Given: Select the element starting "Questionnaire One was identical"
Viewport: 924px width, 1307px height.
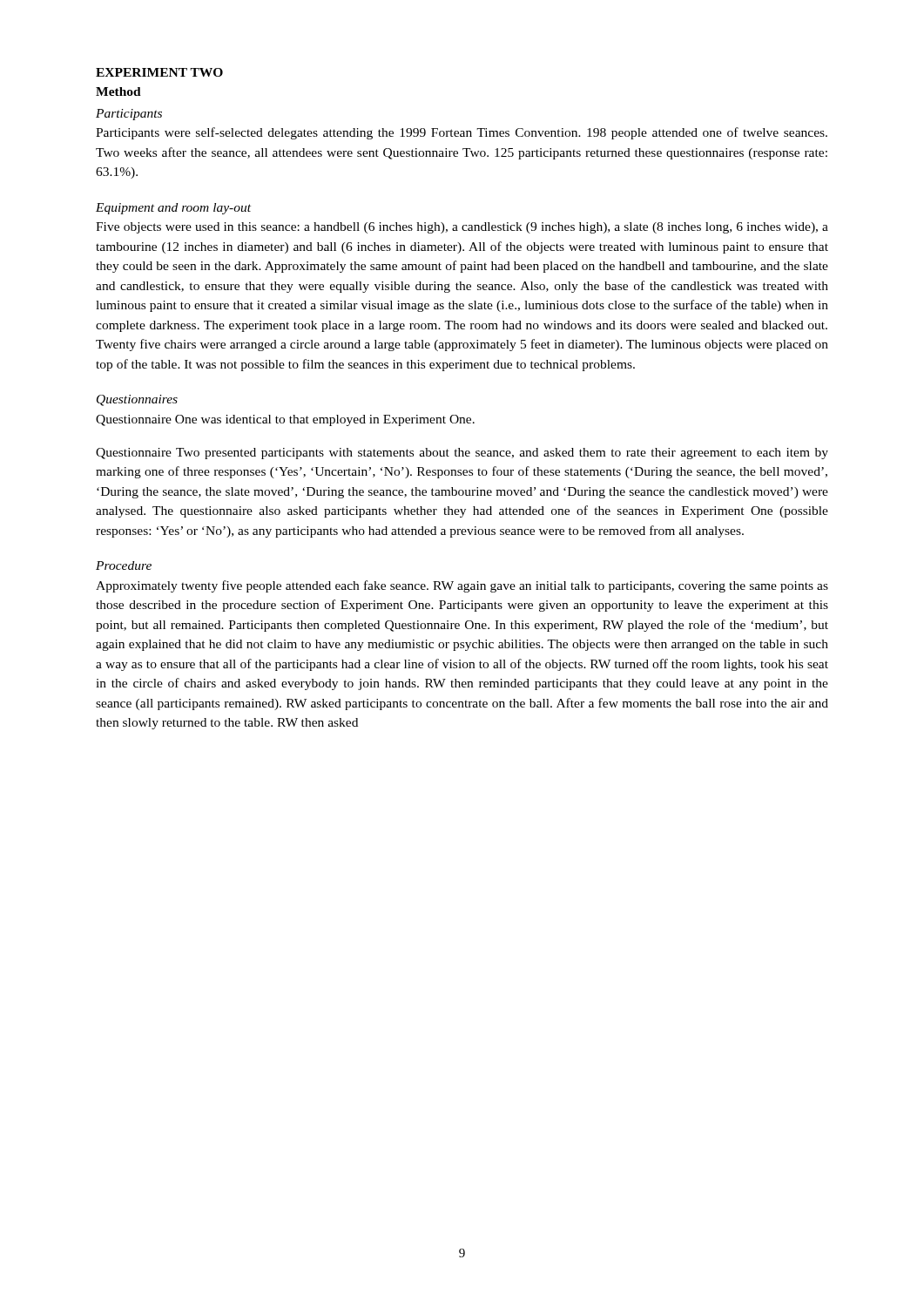Looking at the screenshot, I should (462, 419).
